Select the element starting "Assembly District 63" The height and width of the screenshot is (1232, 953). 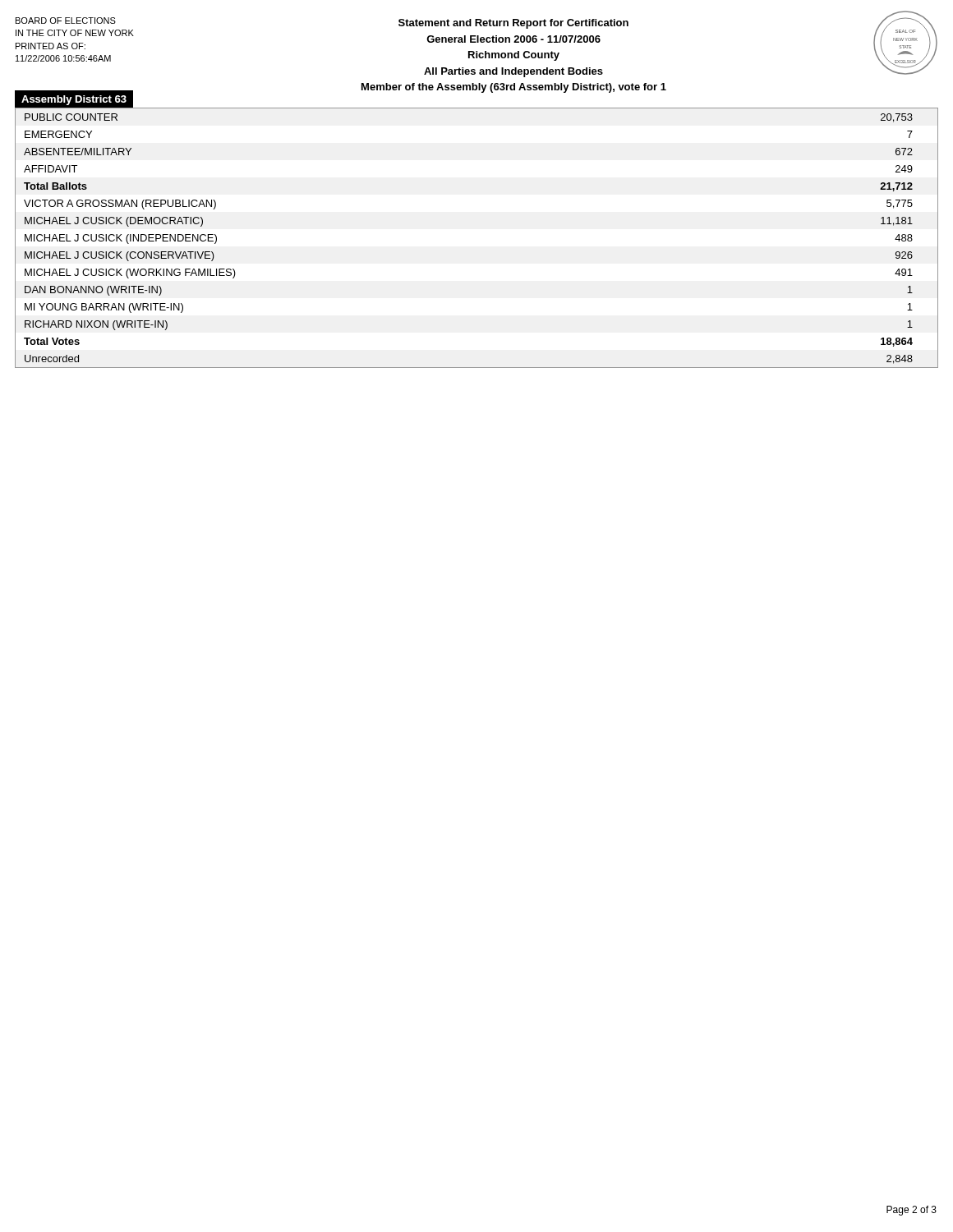(74, 99)
